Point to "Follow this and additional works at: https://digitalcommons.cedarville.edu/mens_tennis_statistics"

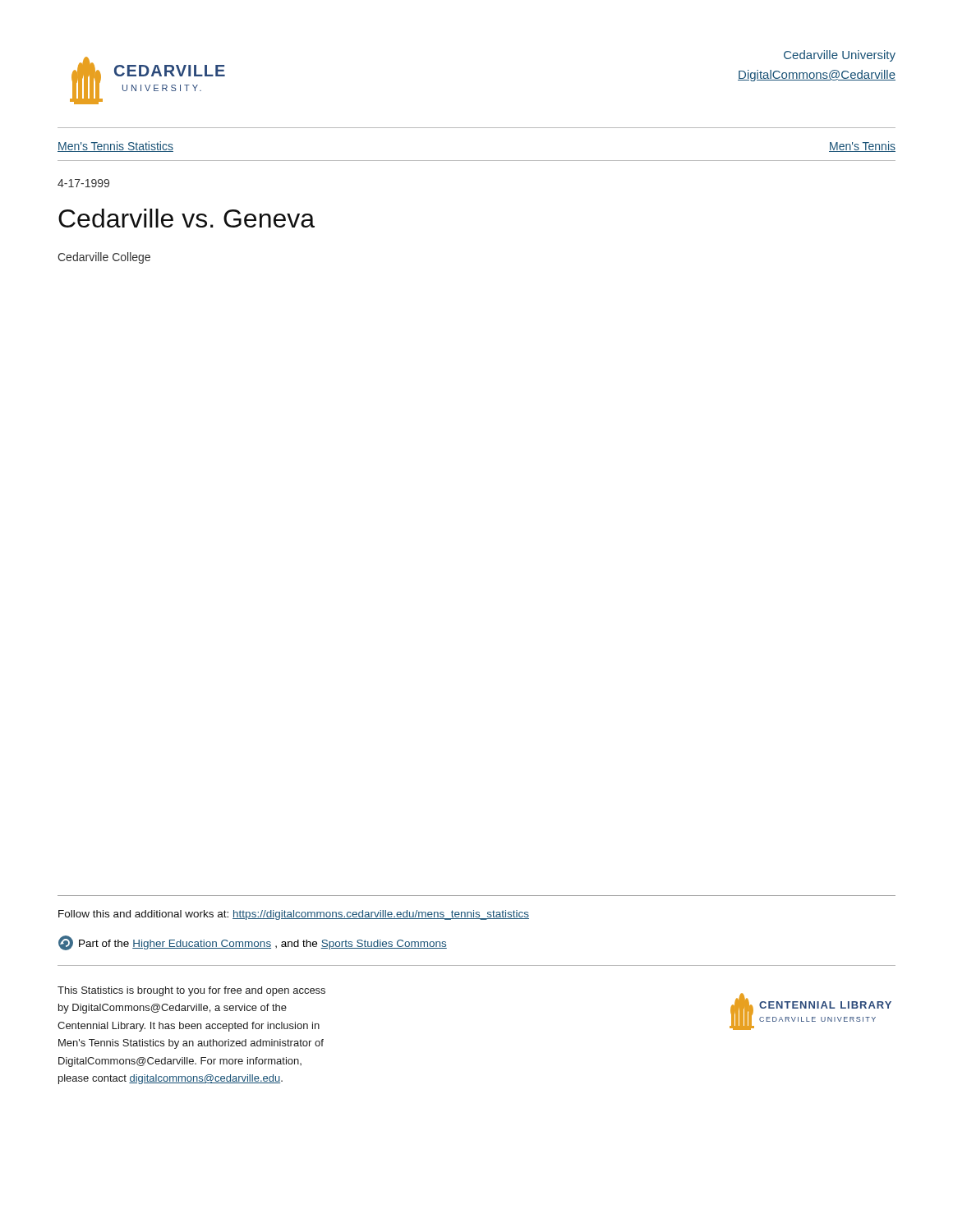tap(293, 914)
